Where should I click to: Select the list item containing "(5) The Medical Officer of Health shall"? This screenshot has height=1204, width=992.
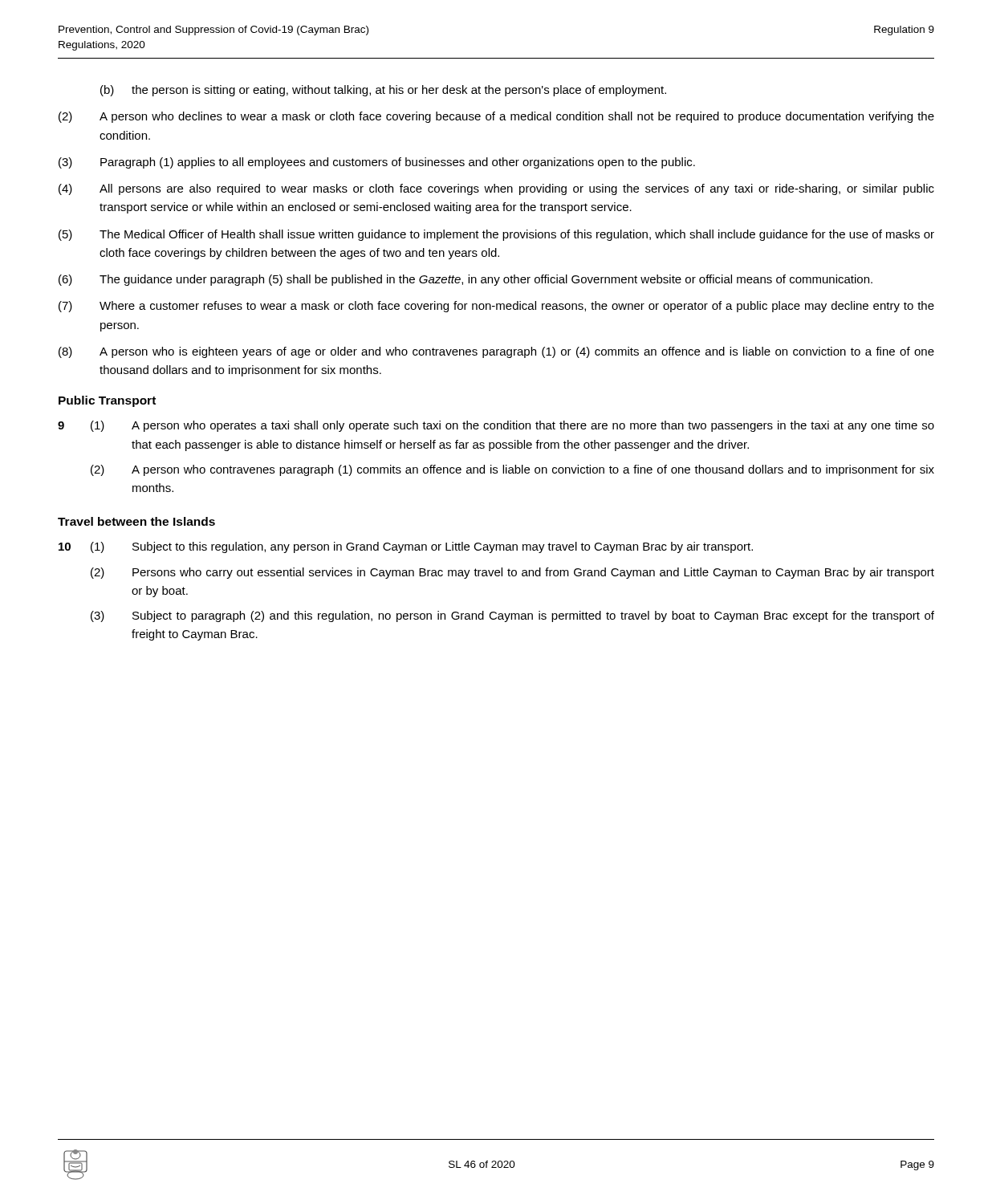point(496,243)
